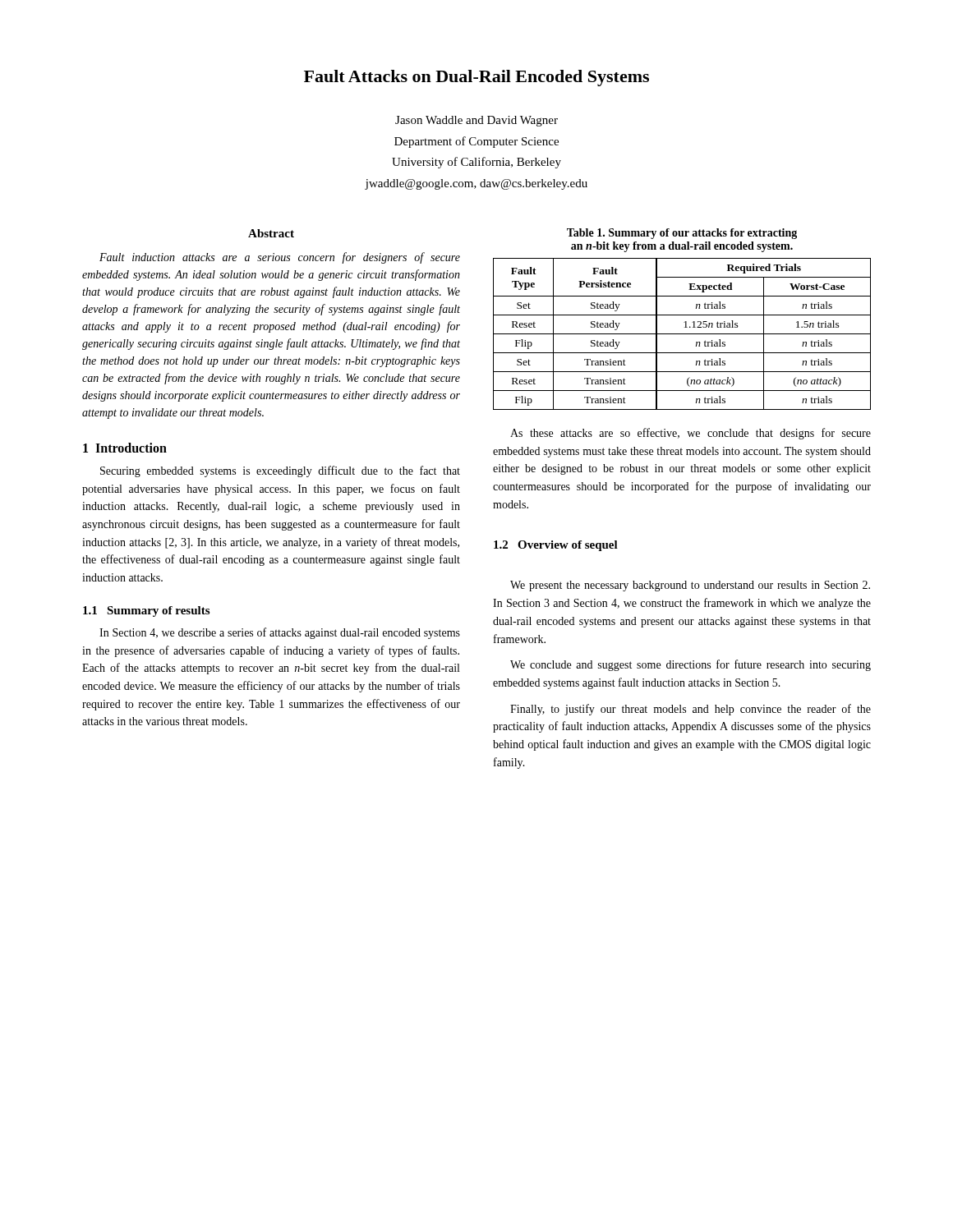Find the section header that says "1.2 Overview of"
Screen dimensions: 1232x953
(x=555, y=545)
